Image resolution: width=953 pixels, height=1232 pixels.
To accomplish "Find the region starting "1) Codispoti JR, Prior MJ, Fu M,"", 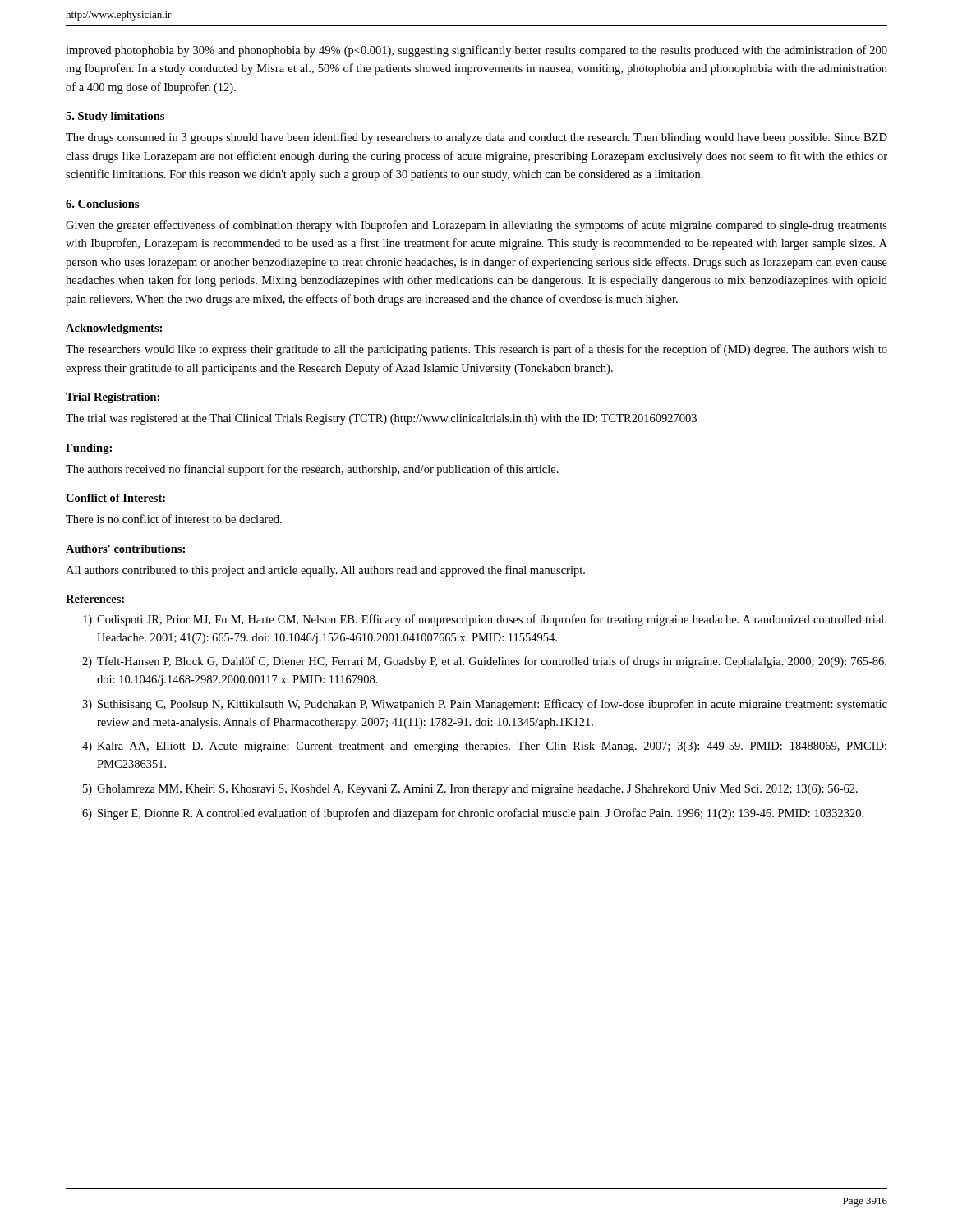I will [x=476, y=629].
